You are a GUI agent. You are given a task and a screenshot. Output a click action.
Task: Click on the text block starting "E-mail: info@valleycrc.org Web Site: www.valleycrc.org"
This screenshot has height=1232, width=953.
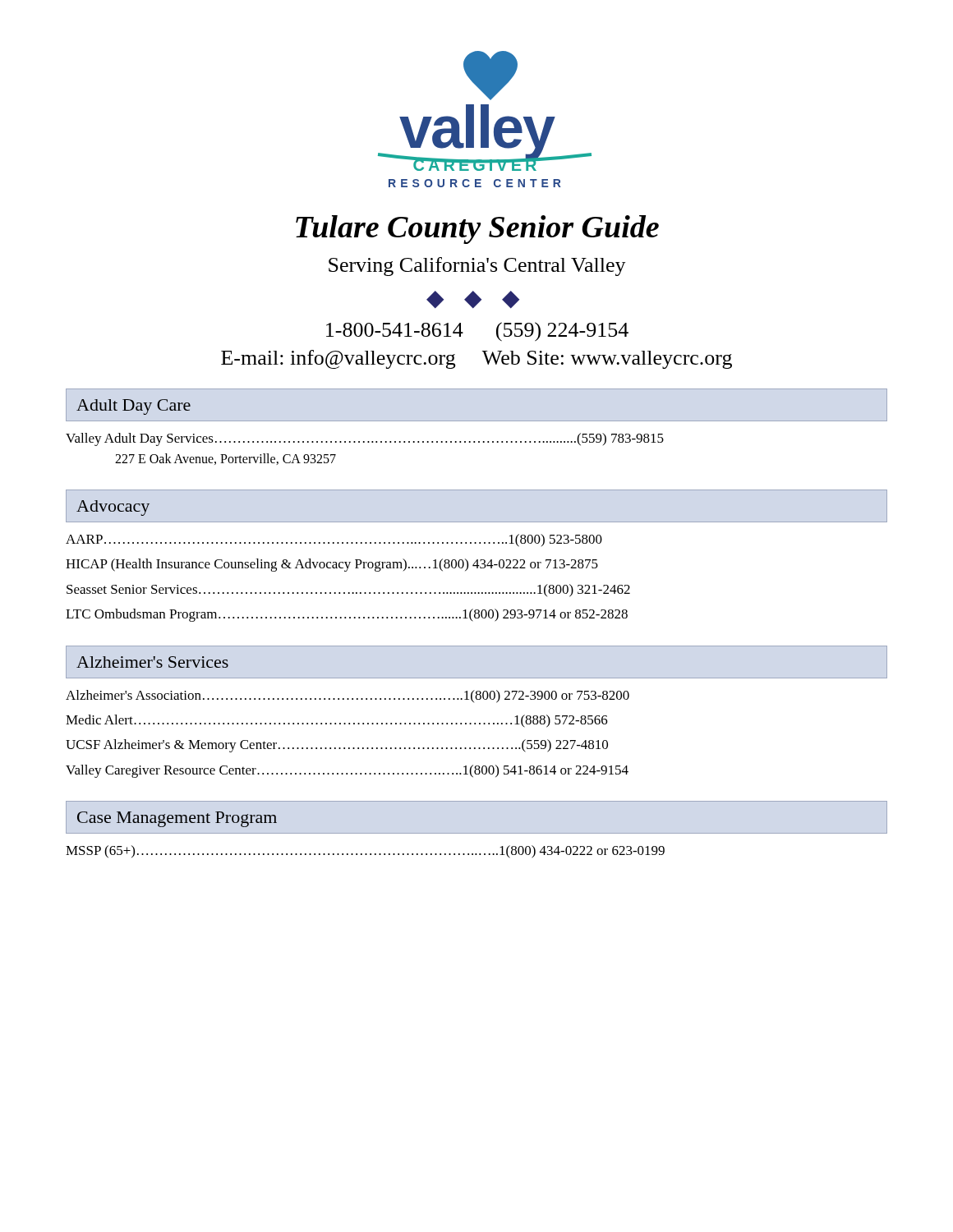(476, 358)
